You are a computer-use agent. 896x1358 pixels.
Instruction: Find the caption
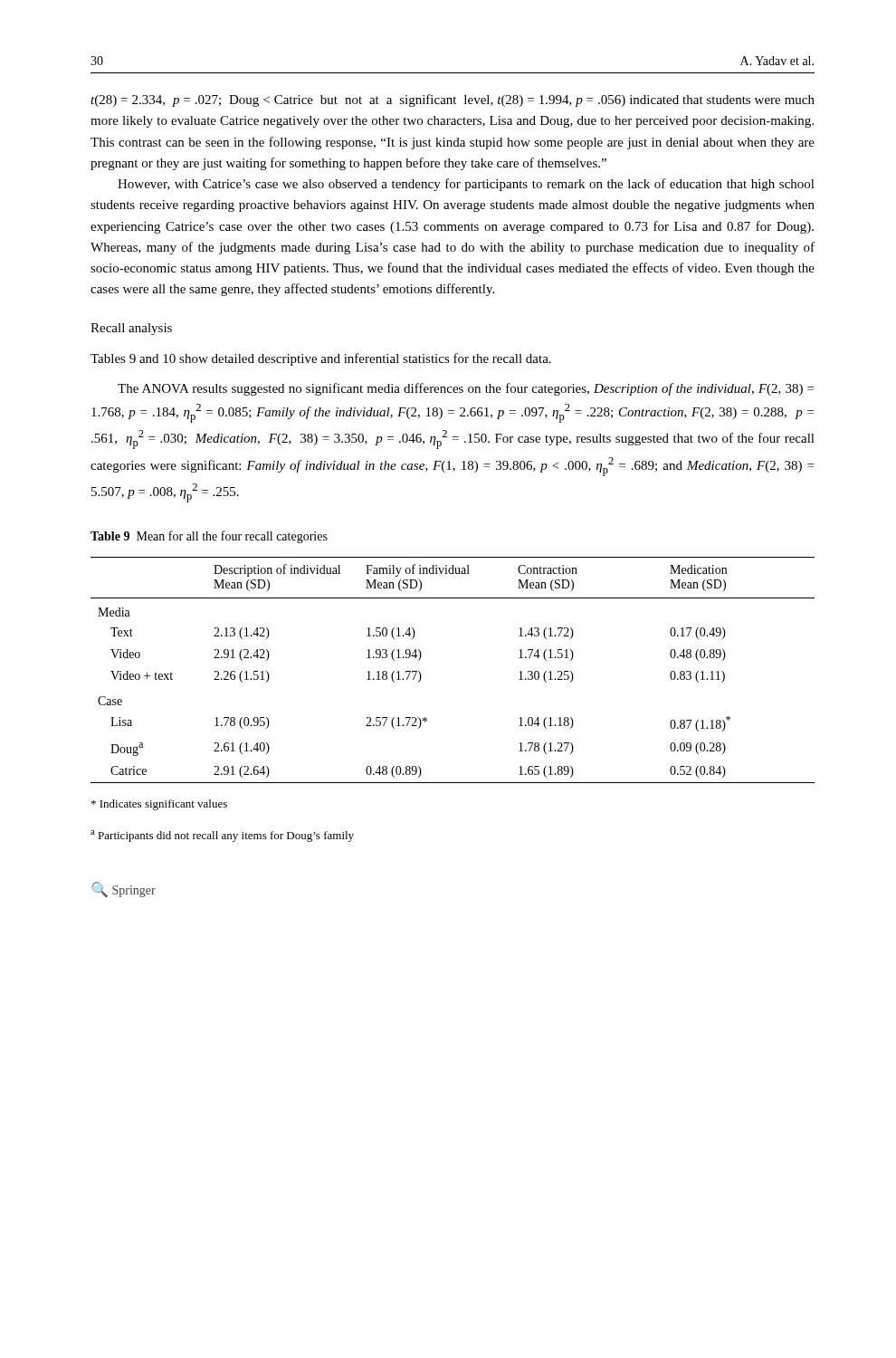coord(209,536)
